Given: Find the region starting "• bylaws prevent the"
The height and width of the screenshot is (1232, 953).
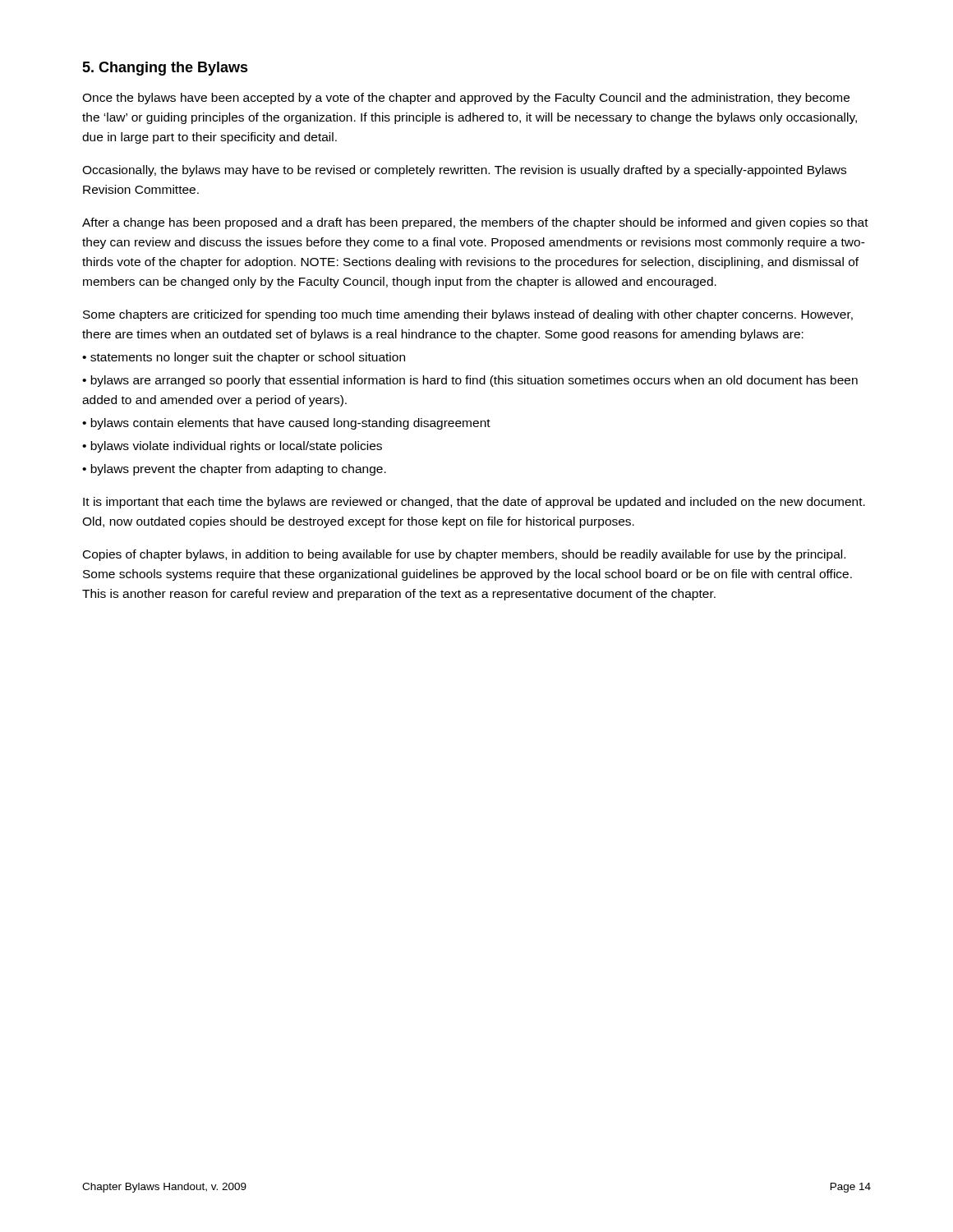Looking at the screenshot, I should pyautogui.click(x=234, y=469).
